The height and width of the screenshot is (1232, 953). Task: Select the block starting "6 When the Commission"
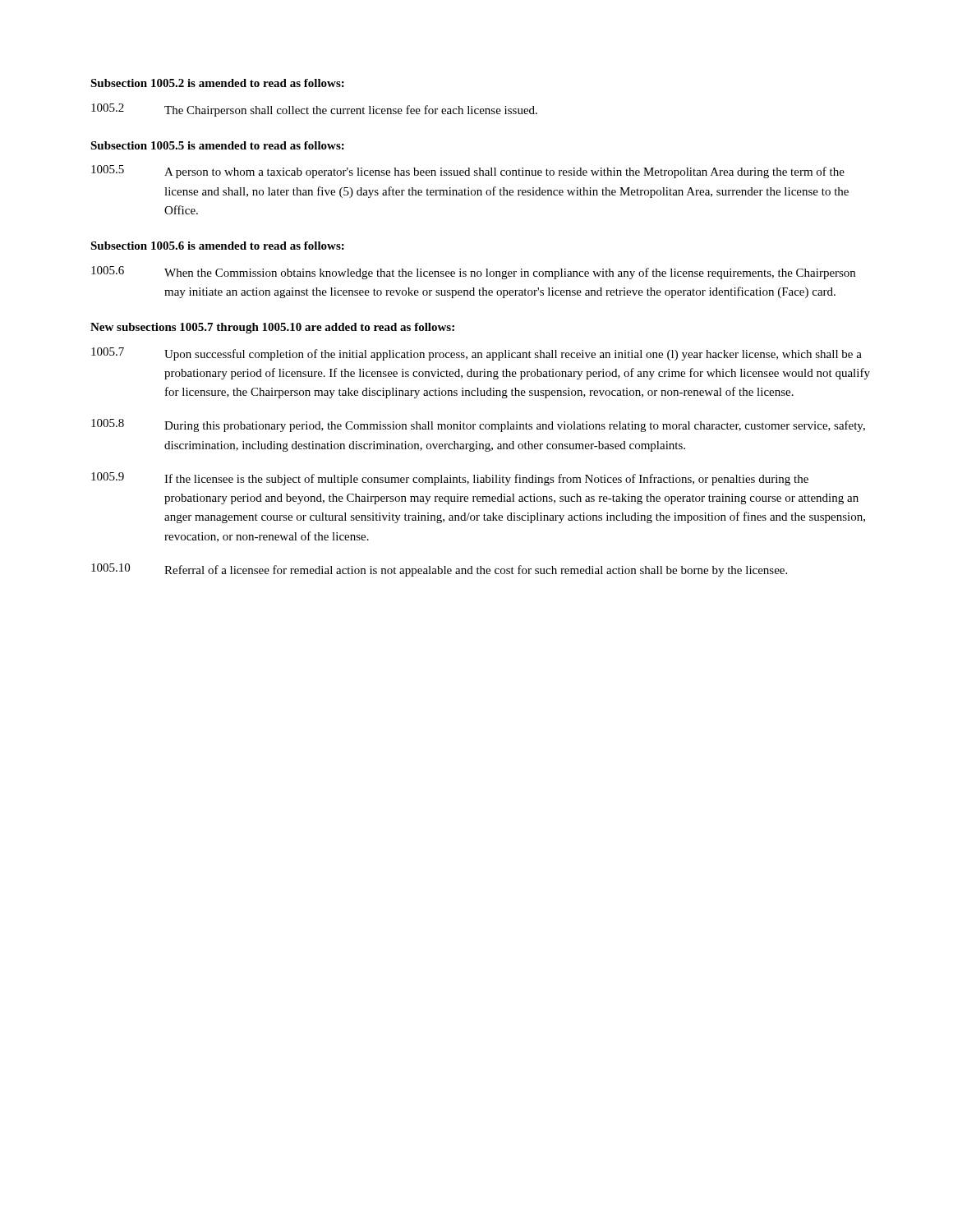(x=481, y=282)
